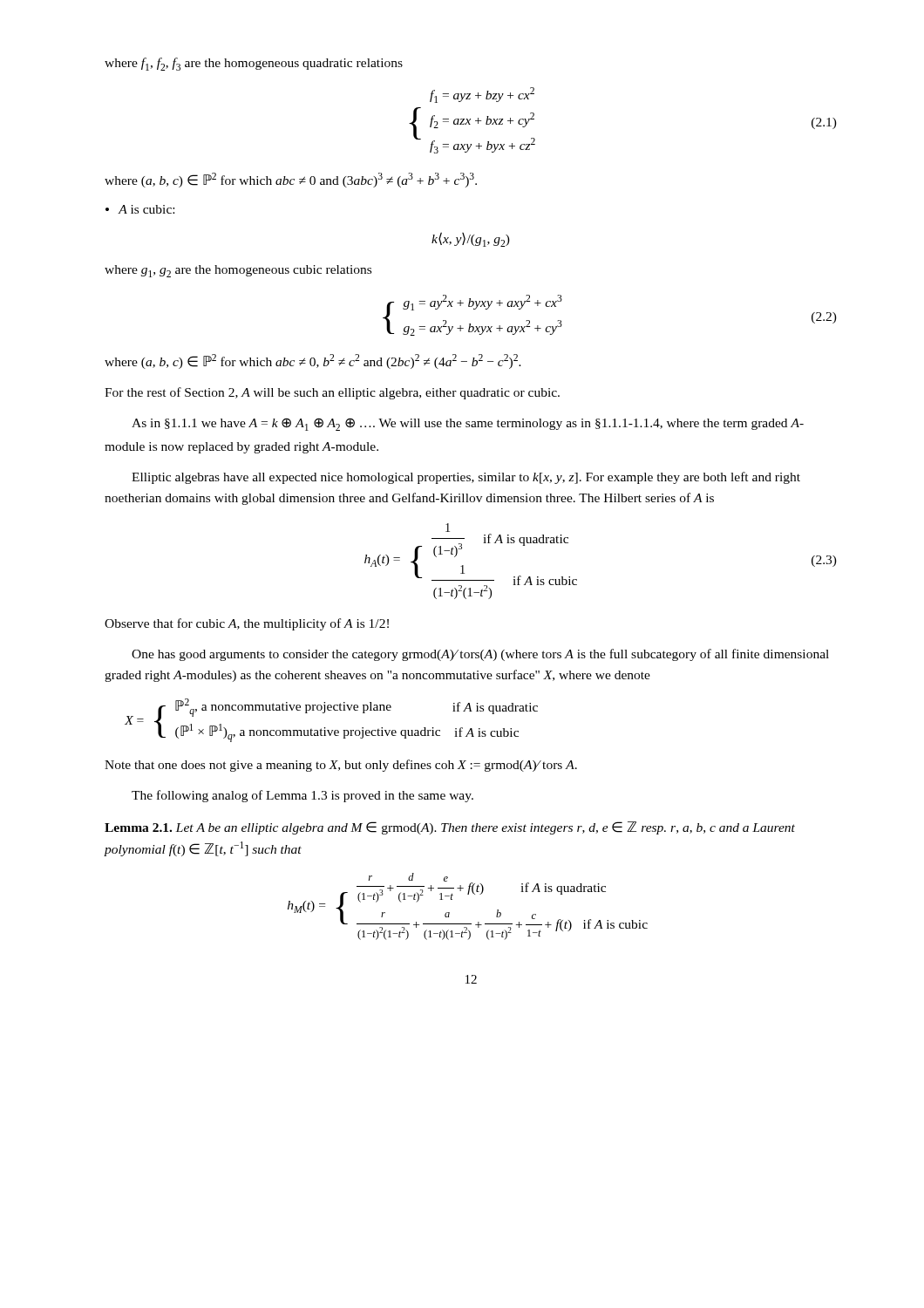Find the block starting "{ f1 = ayz"
The image size is (924, 1308).
[482, 95]
